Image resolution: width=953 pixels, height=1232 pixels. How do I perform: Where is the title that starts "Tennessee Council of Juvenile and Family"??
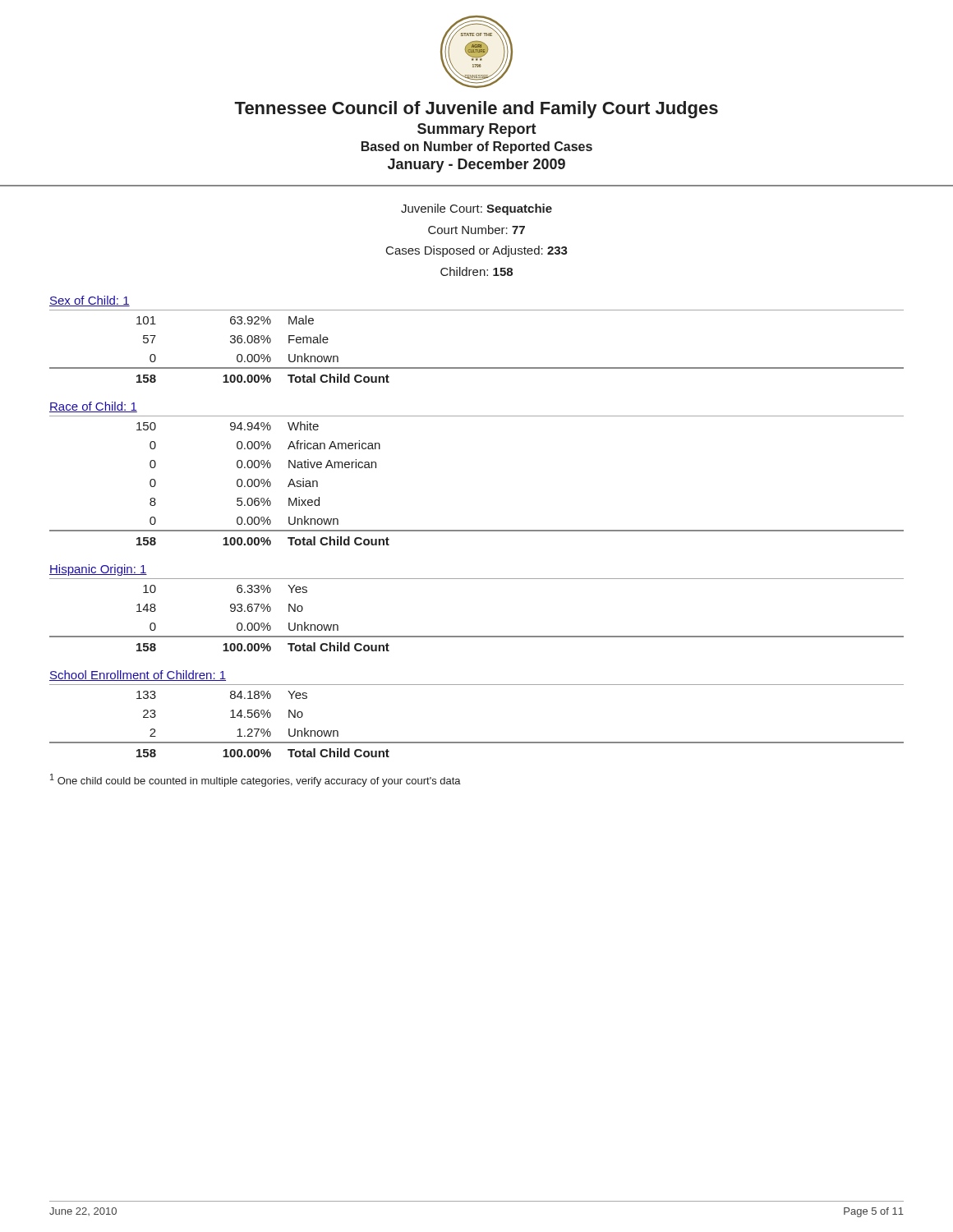[476, 108]
